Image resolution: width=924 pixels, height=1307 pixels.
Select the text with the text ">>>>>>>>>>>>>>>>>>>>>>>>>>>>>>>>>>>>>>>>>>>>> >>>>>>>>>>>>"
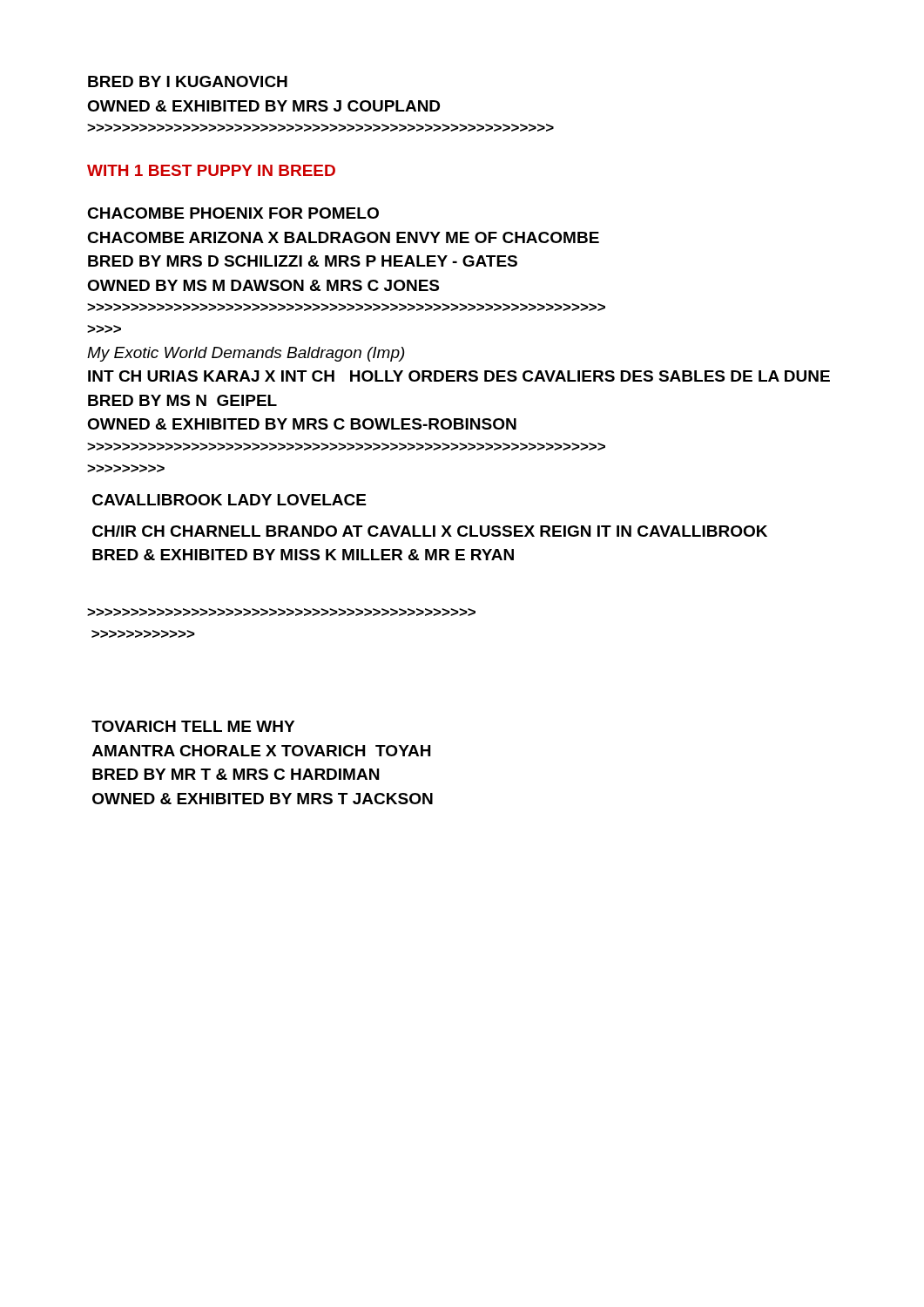coord(471,623)
